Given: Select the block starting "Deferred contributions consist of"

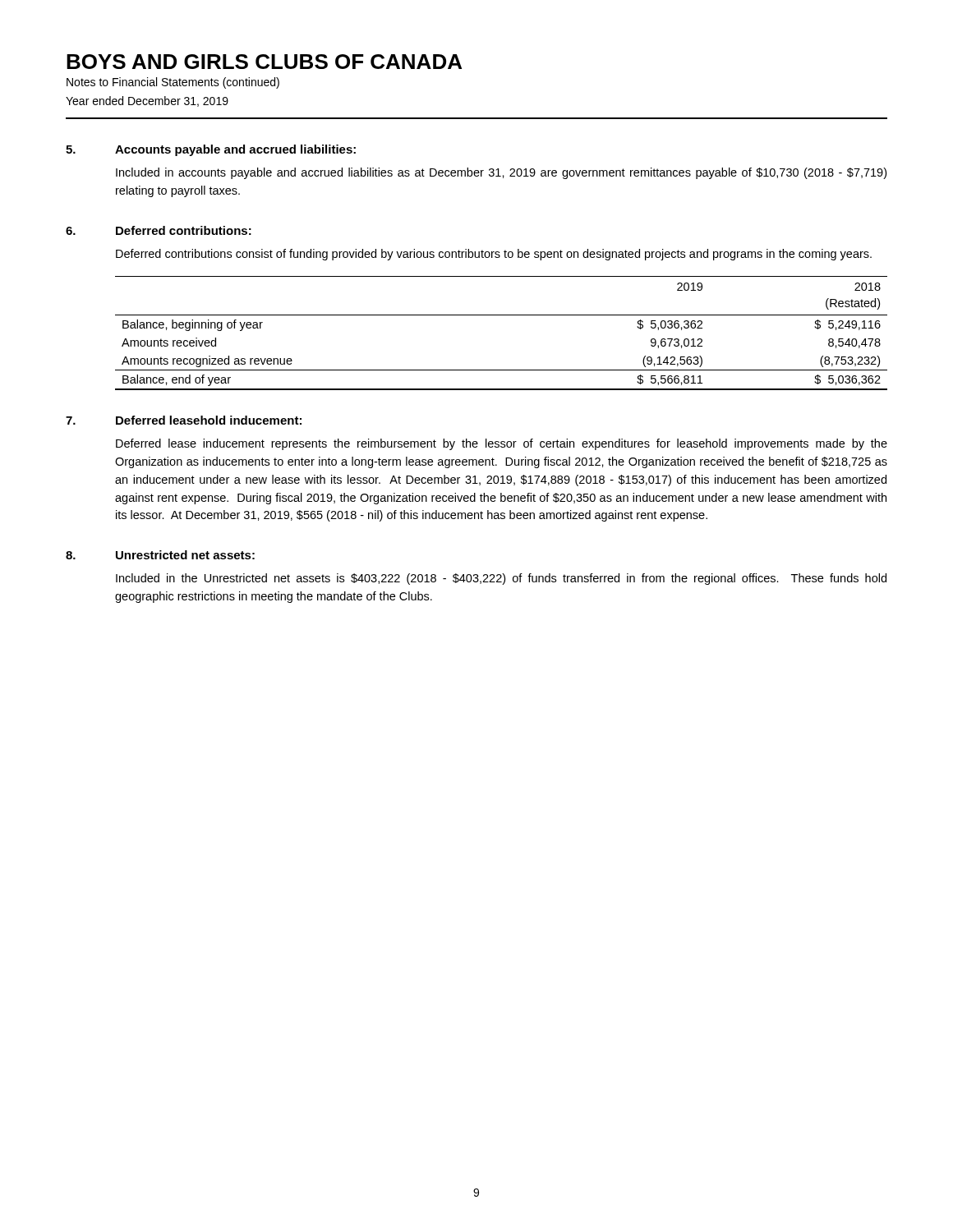Looking at the screenshot, I should (494, 253).
